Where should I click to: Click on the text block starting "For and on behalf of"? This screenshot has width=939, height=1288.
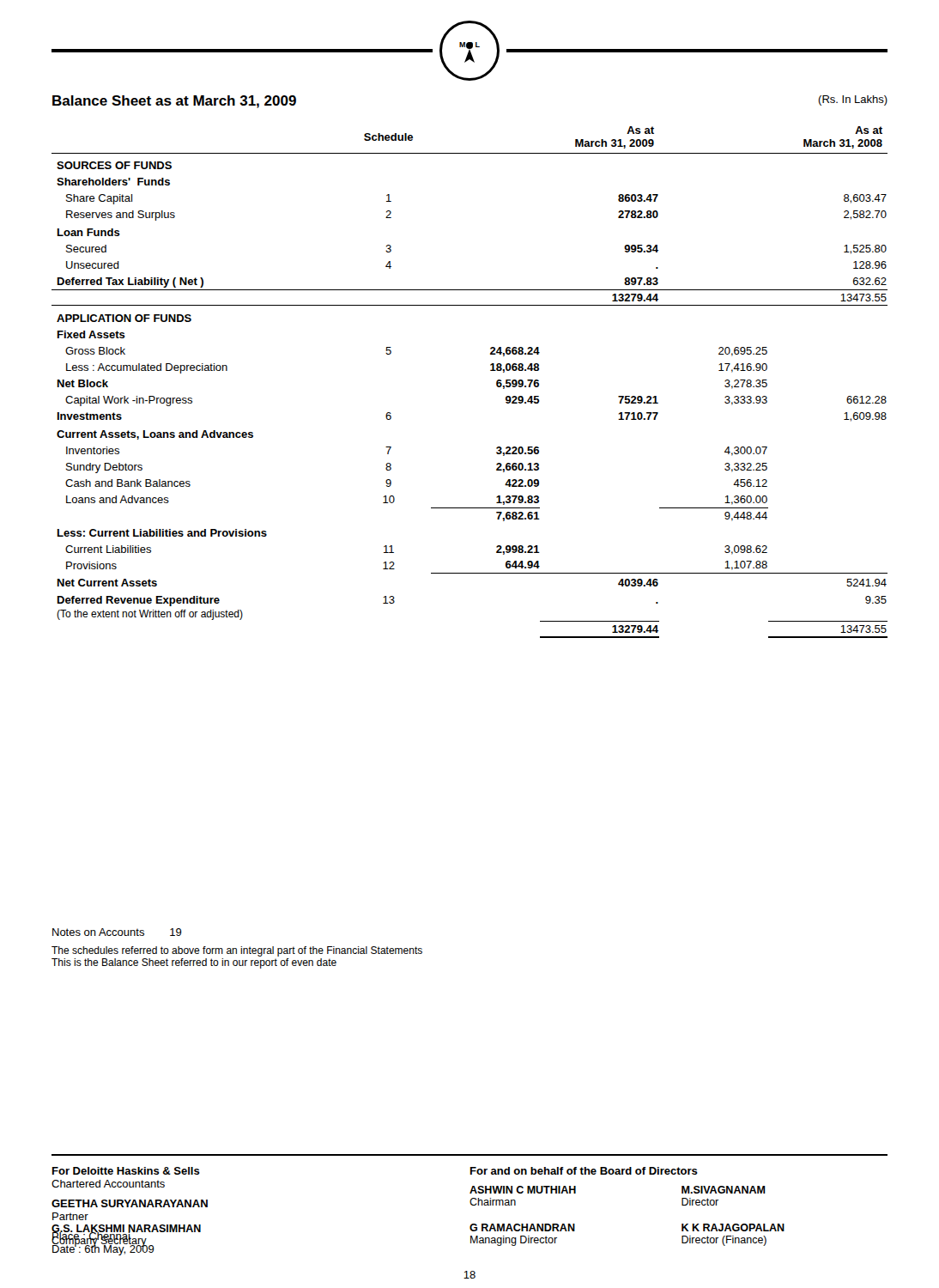pyautogui.click(x=584, y=1171)
